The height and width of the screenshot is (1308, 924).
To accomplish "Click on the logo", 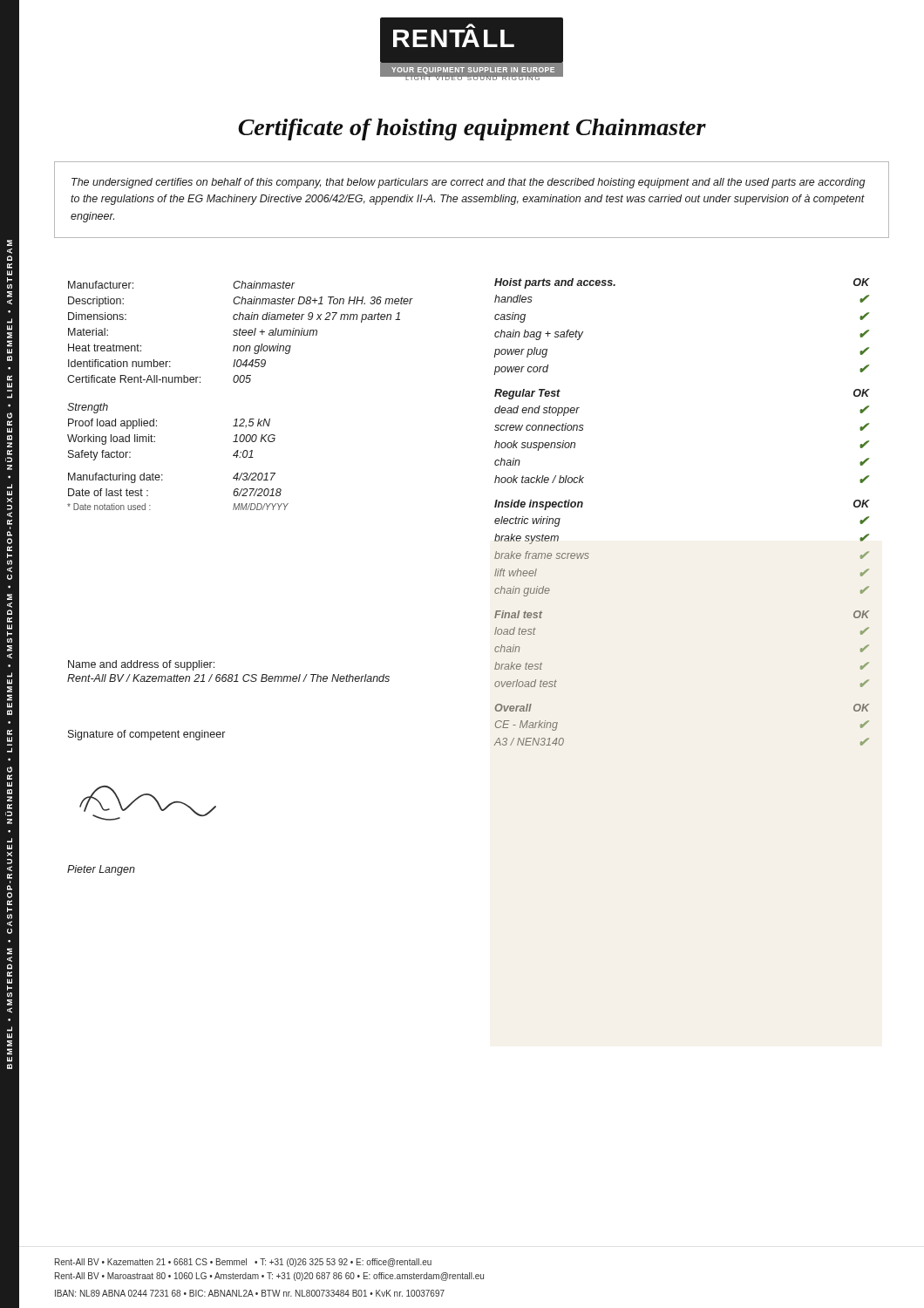I will [x=472, y=50].
